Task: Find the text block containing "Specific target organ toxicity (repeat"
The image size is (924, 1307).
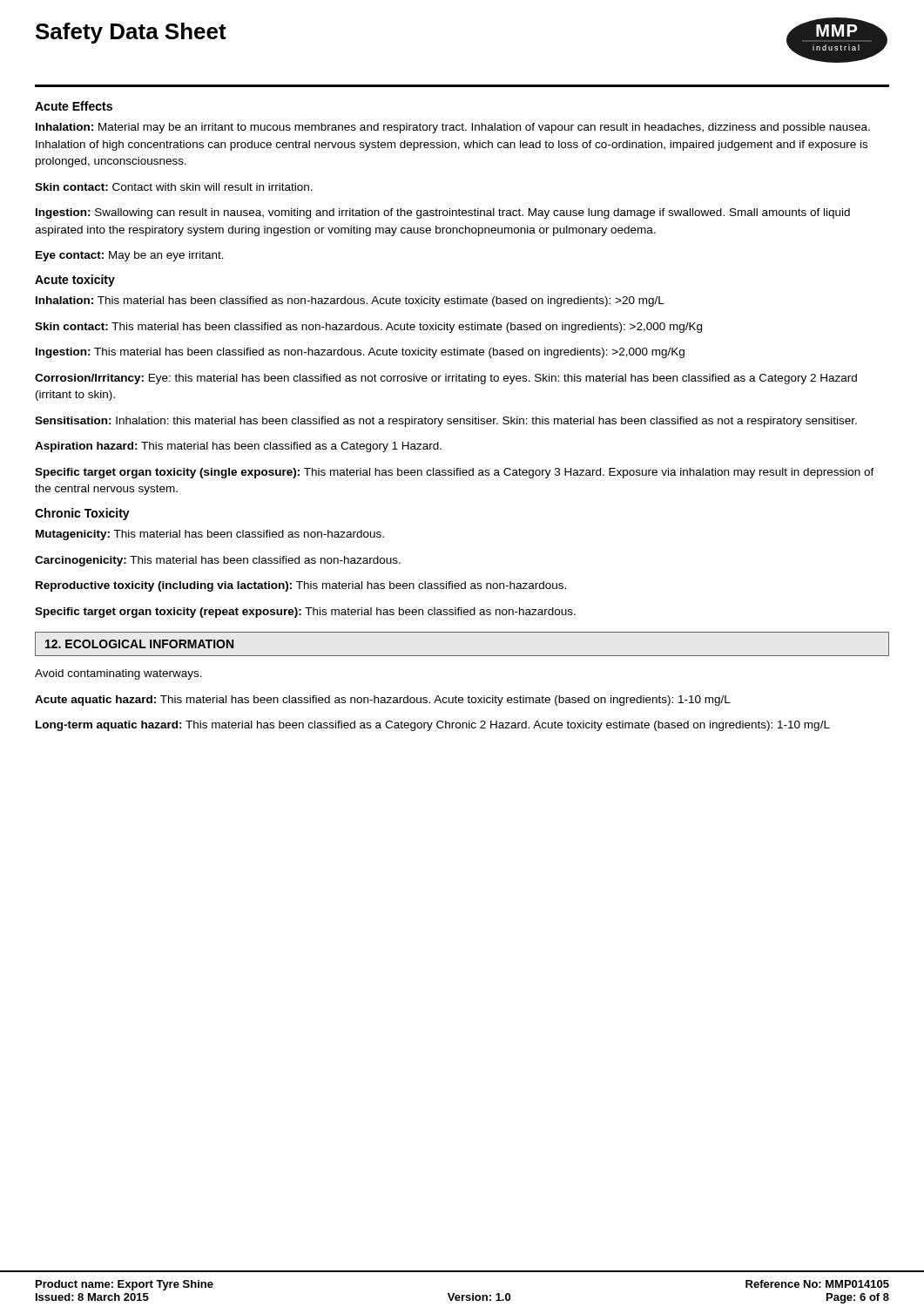Action: coord(306,611)
